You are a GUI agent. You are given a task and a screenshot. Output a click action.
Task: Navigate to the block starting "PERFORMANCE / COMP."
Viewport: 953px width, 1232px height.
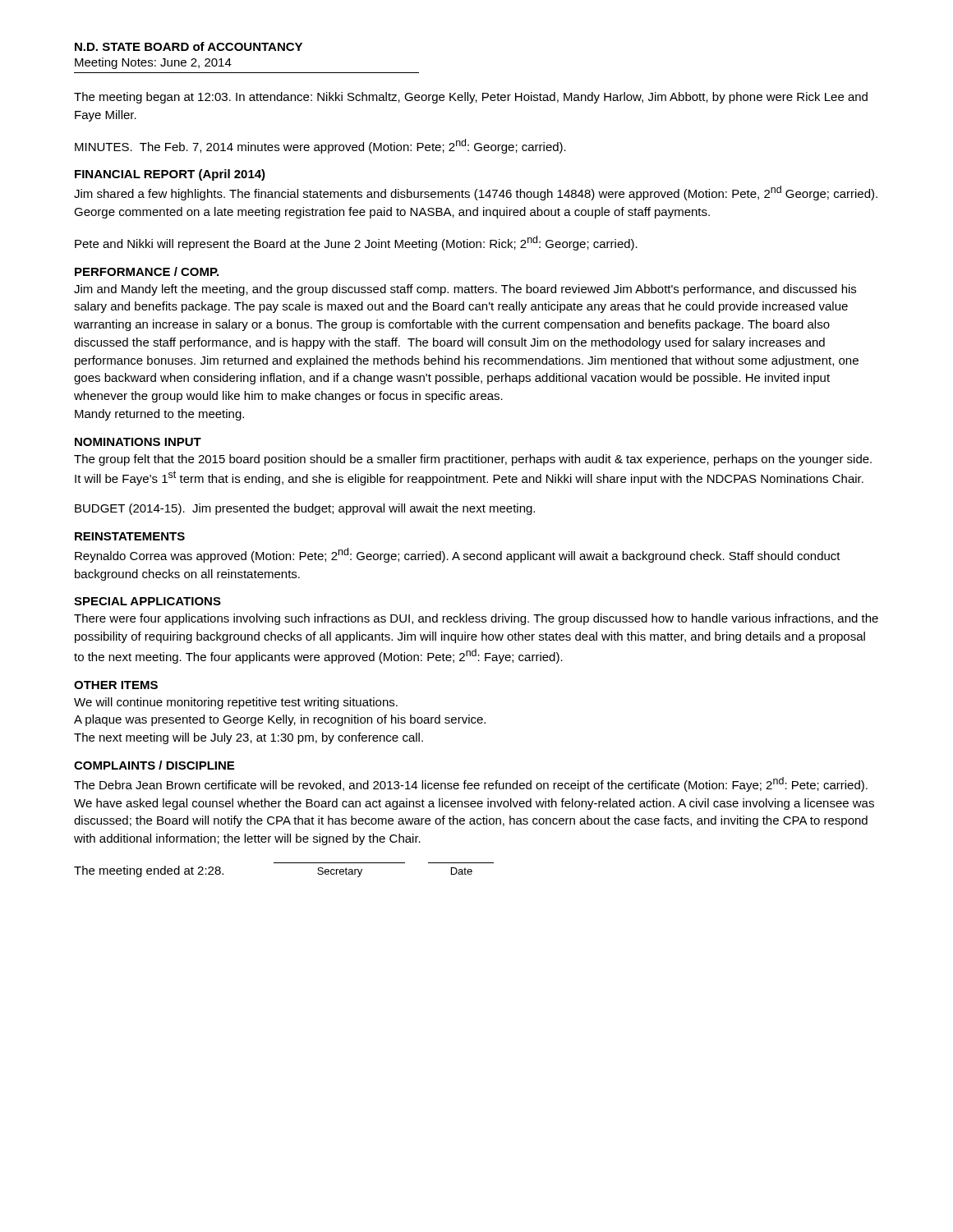pyautogui.click(x=147, y=271)
